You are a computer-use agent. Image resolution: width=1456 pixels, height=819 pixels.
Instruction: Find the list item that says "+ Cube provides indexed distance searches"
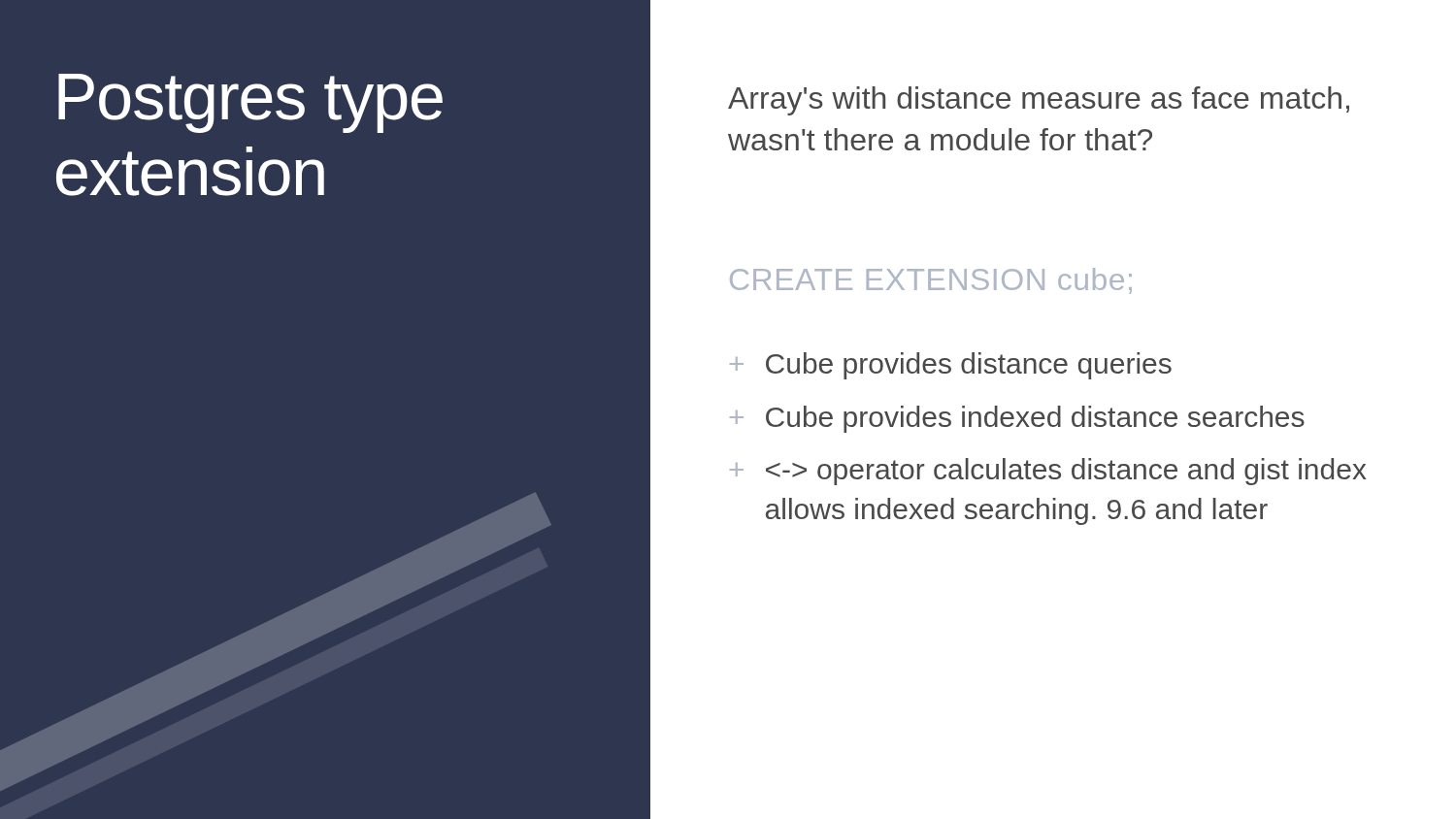pyautogui.click(x=1063, y=417)
